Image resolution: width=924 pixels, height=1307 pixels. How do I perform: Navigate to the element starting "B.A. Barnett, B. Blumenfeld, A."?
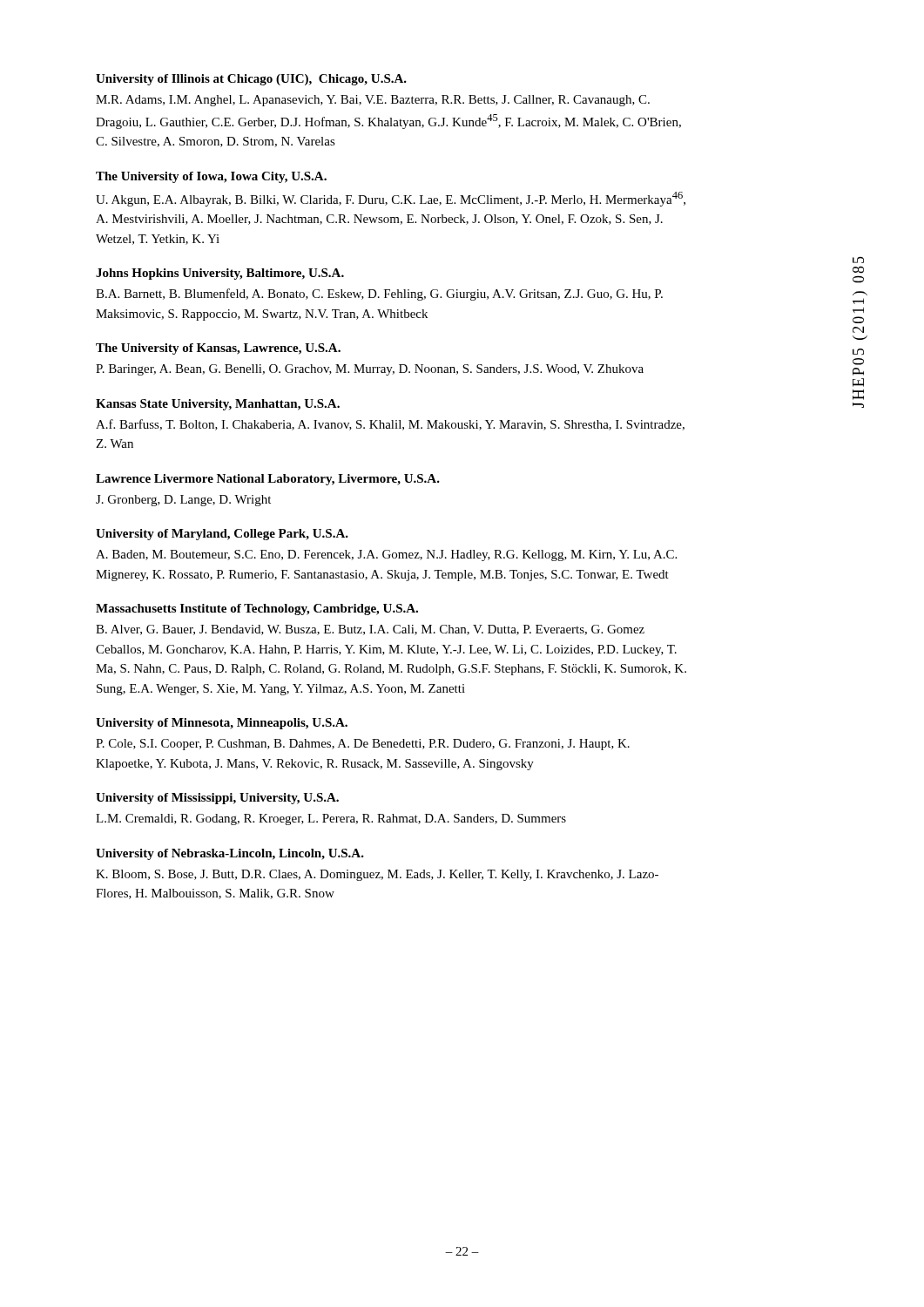pos(380,303)
